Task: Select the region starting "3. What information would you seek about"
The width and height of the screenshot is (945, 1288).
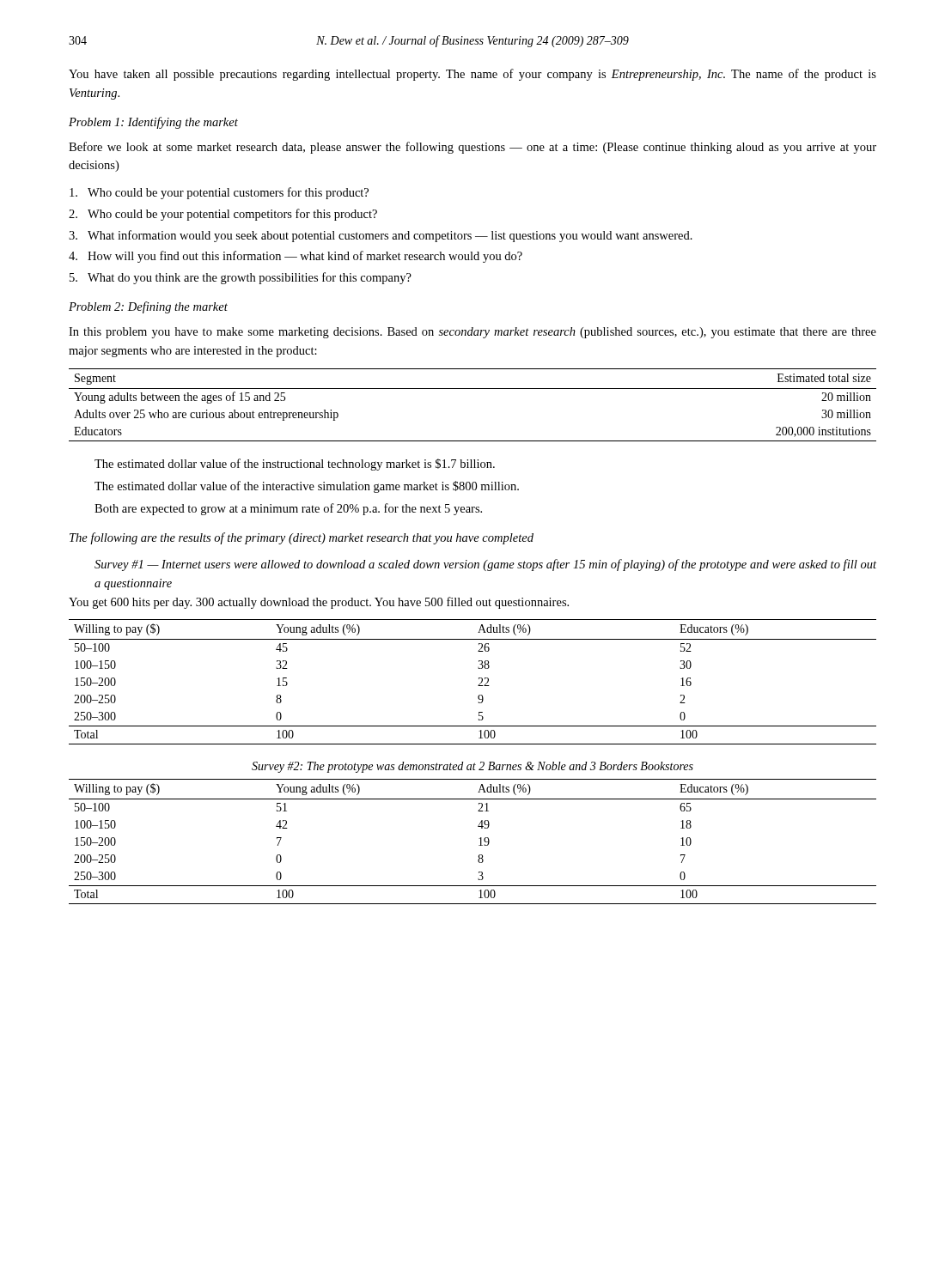Action: tap(472, 236)
